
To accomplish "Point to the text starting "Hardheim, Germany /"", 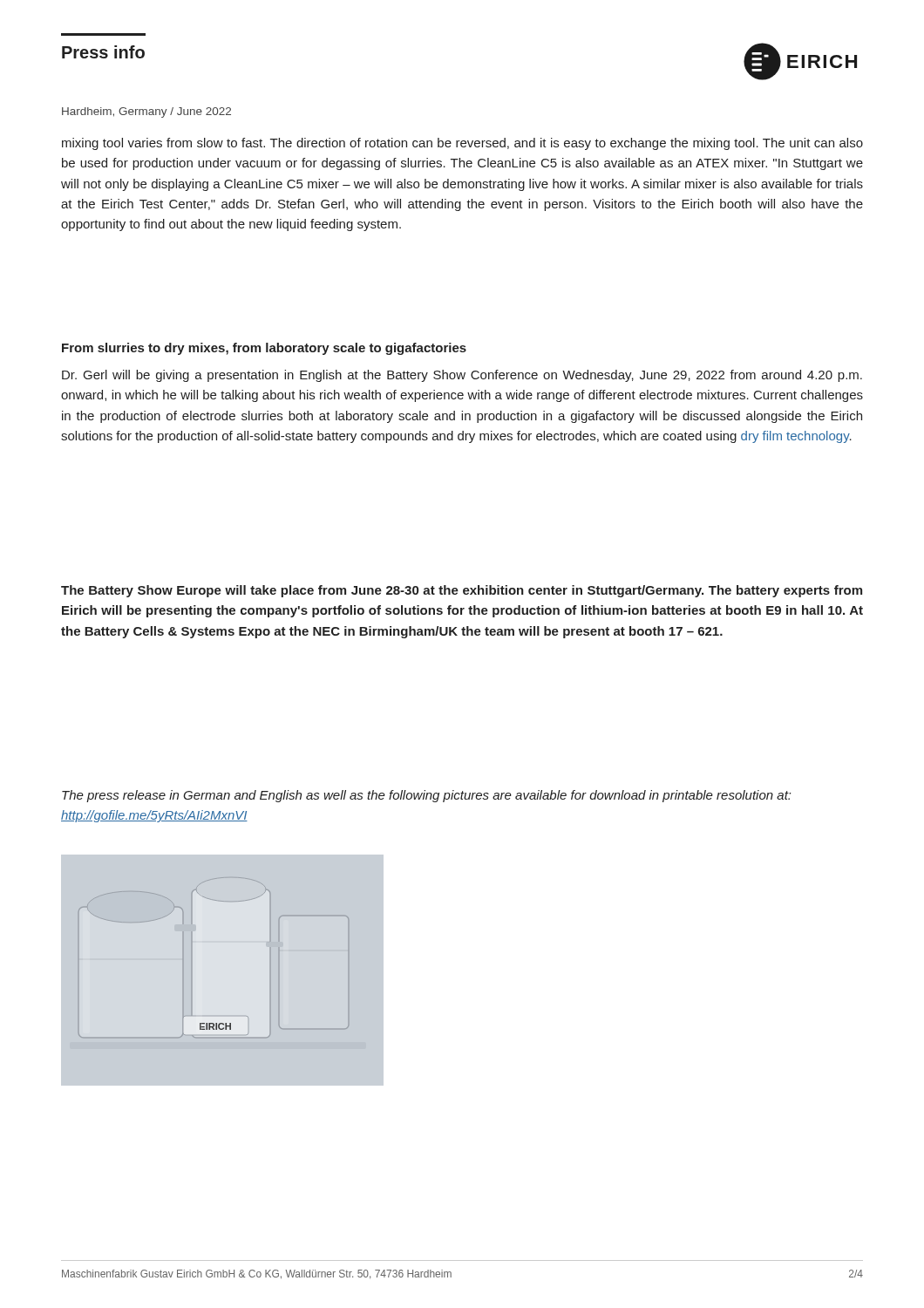I will click(x=146, y=111).
